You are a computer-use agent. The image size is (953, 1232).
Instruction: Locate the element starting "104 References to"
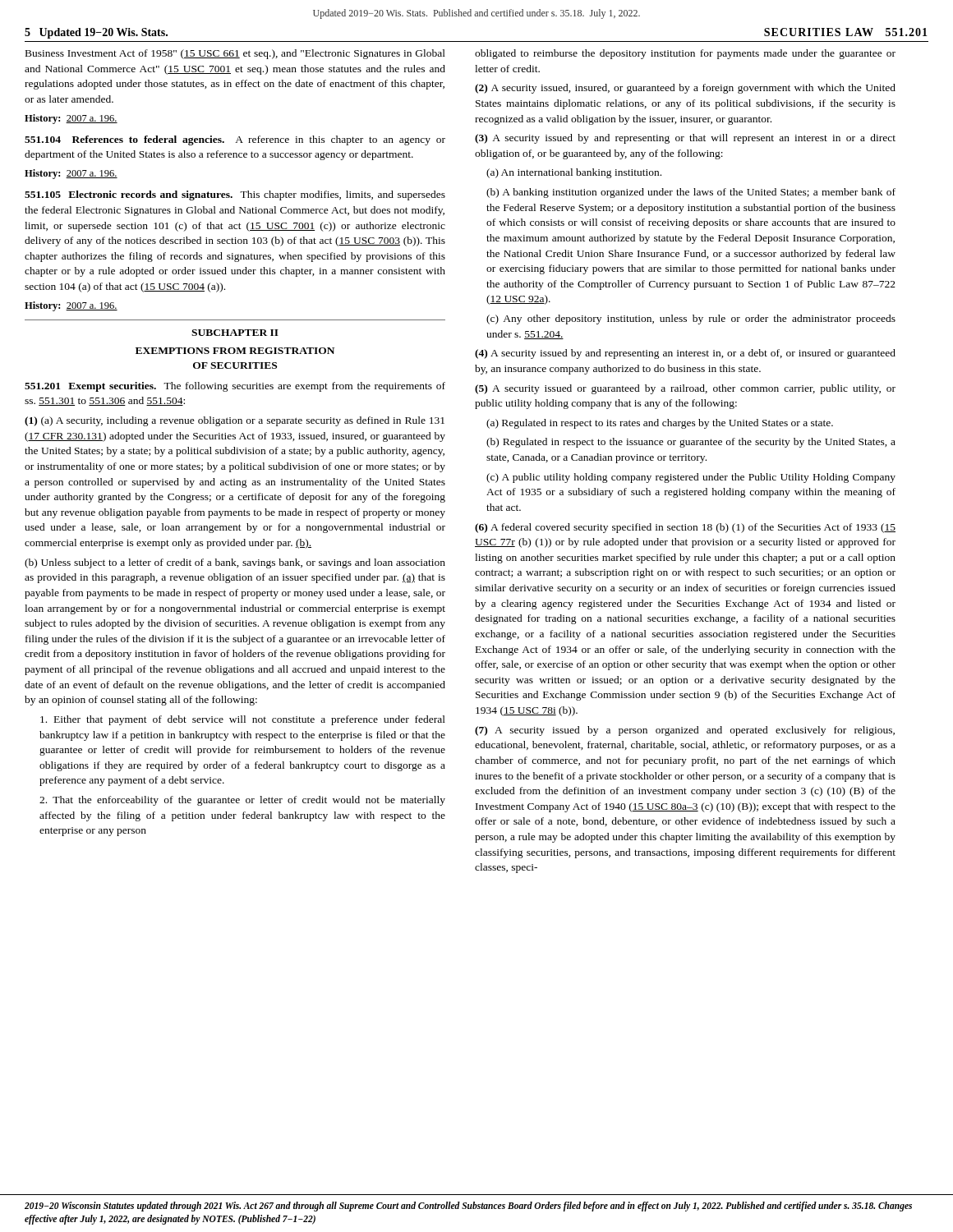(235, 147)
